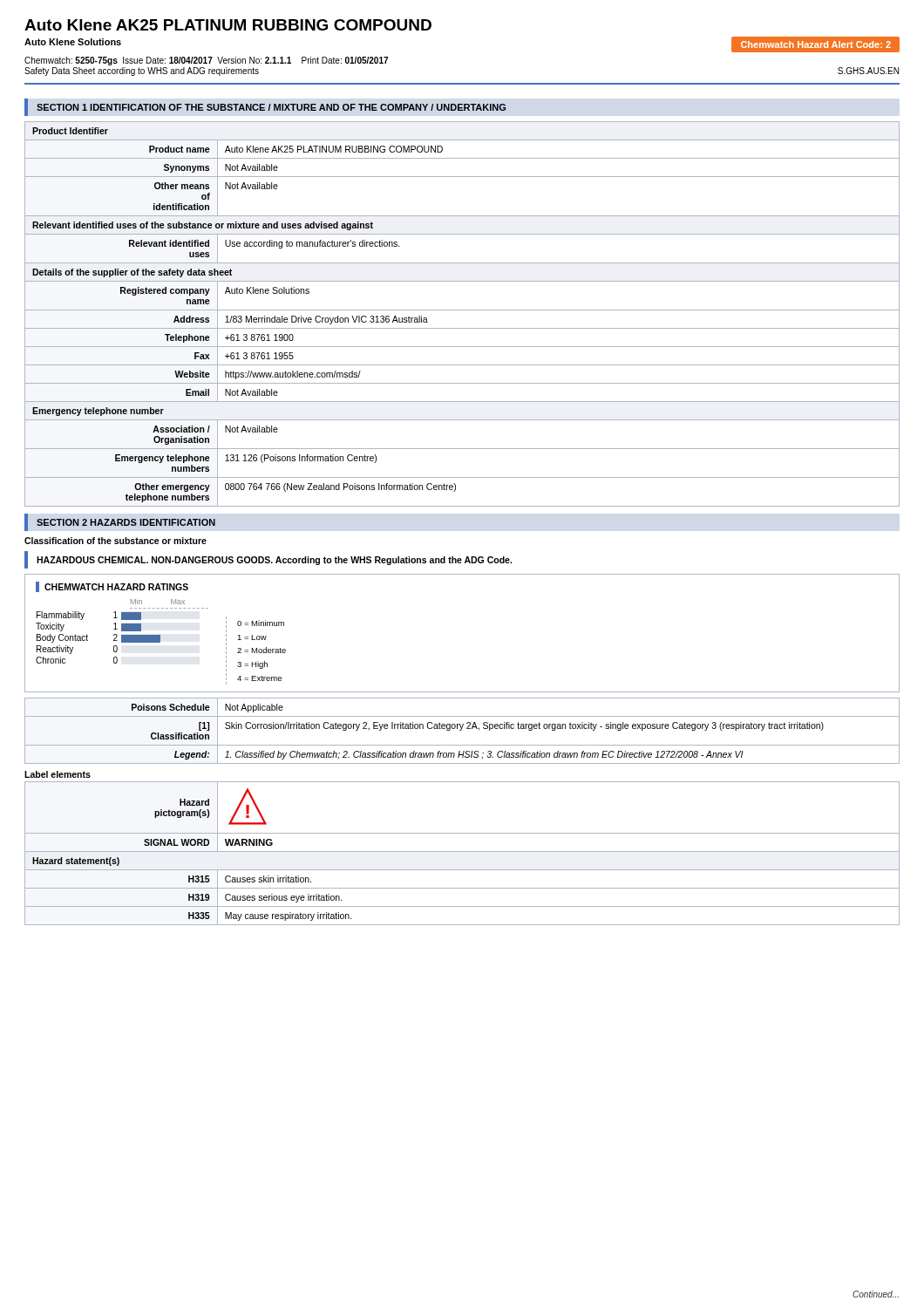Image resolution: width=924 pixels, height=1308 pixels.
Task: Select the text that says "Label elements"
Action: (x=57, y=775)
